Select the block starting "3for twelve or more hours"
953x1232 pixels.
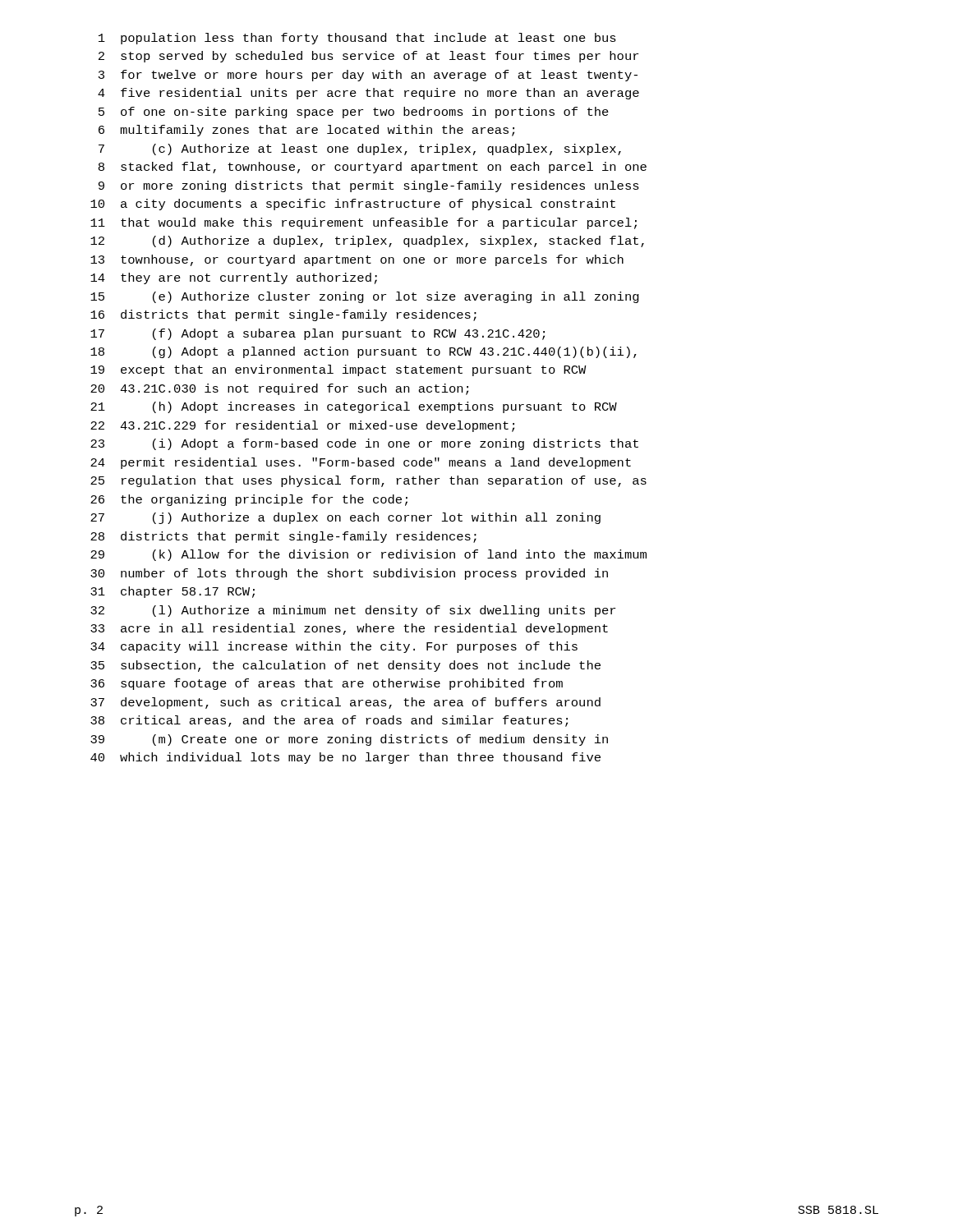pyautogui.click(x=476, y=76)
